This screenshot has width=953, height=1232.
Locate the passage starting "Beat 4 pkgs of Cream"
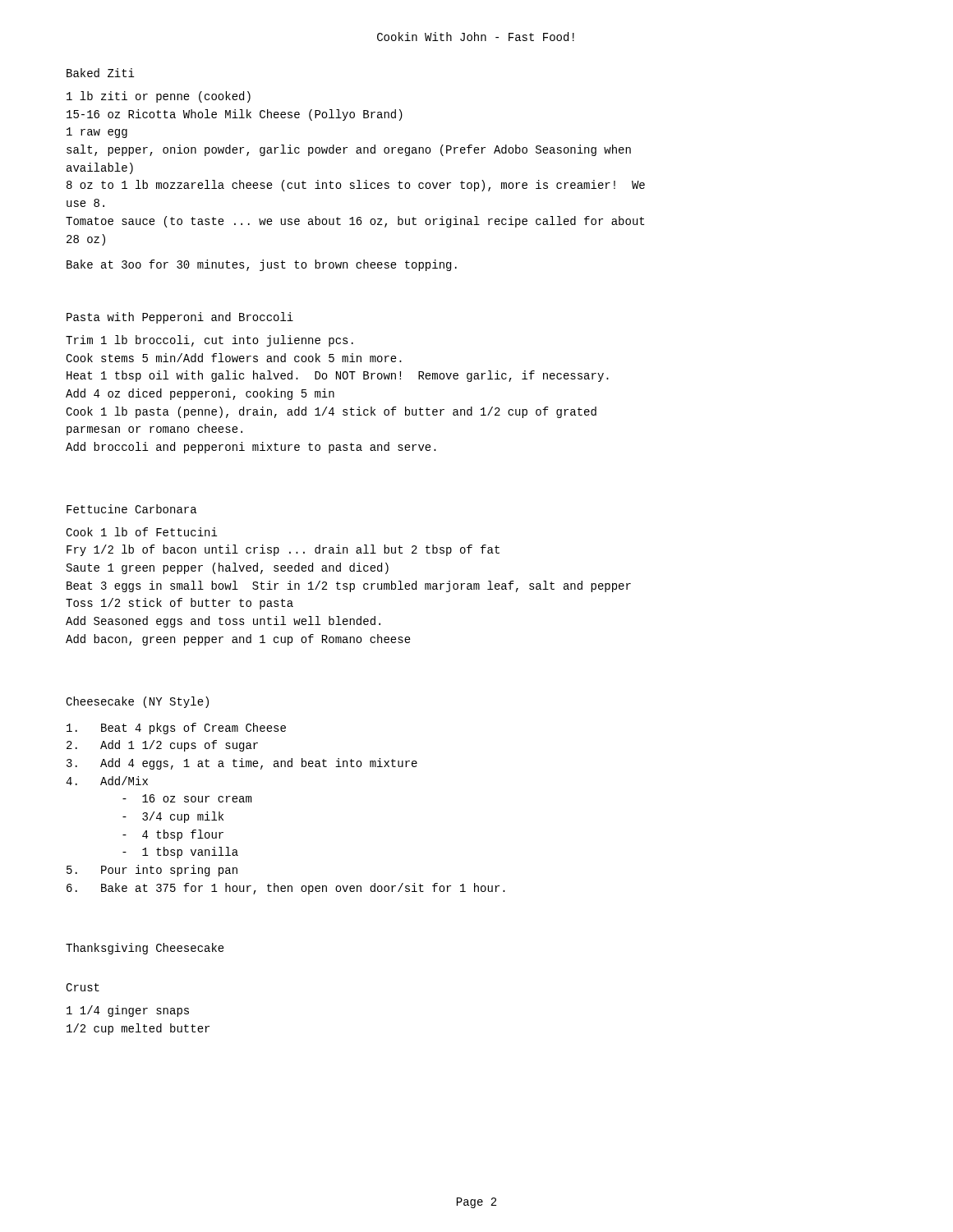(x=176, y=728)
